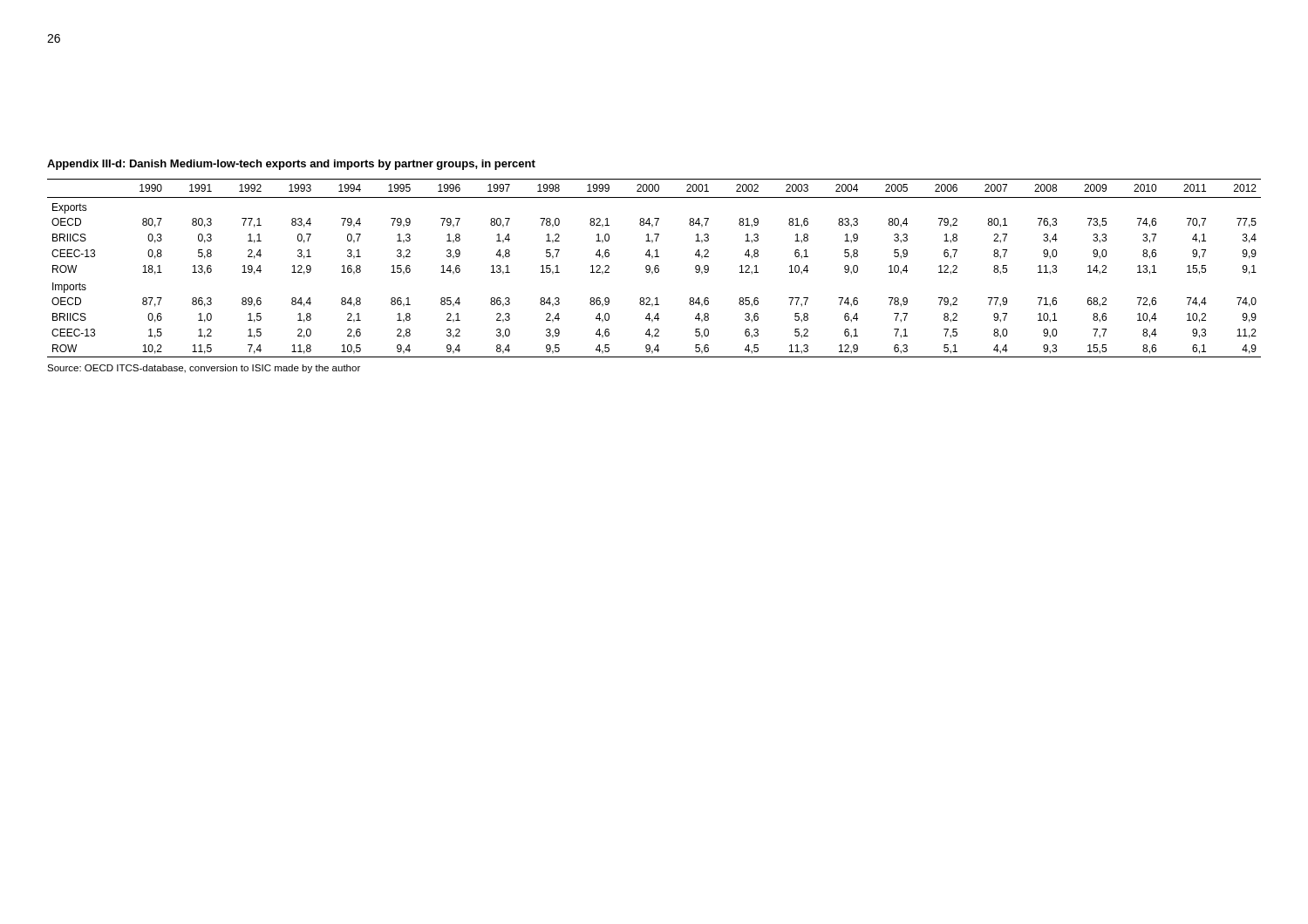Select the title that says "Appendix III-d: Danish Medium-low-tech exports and imports"
The width and height of the screenshot is (1308, 924).
(x=291, y=163)
